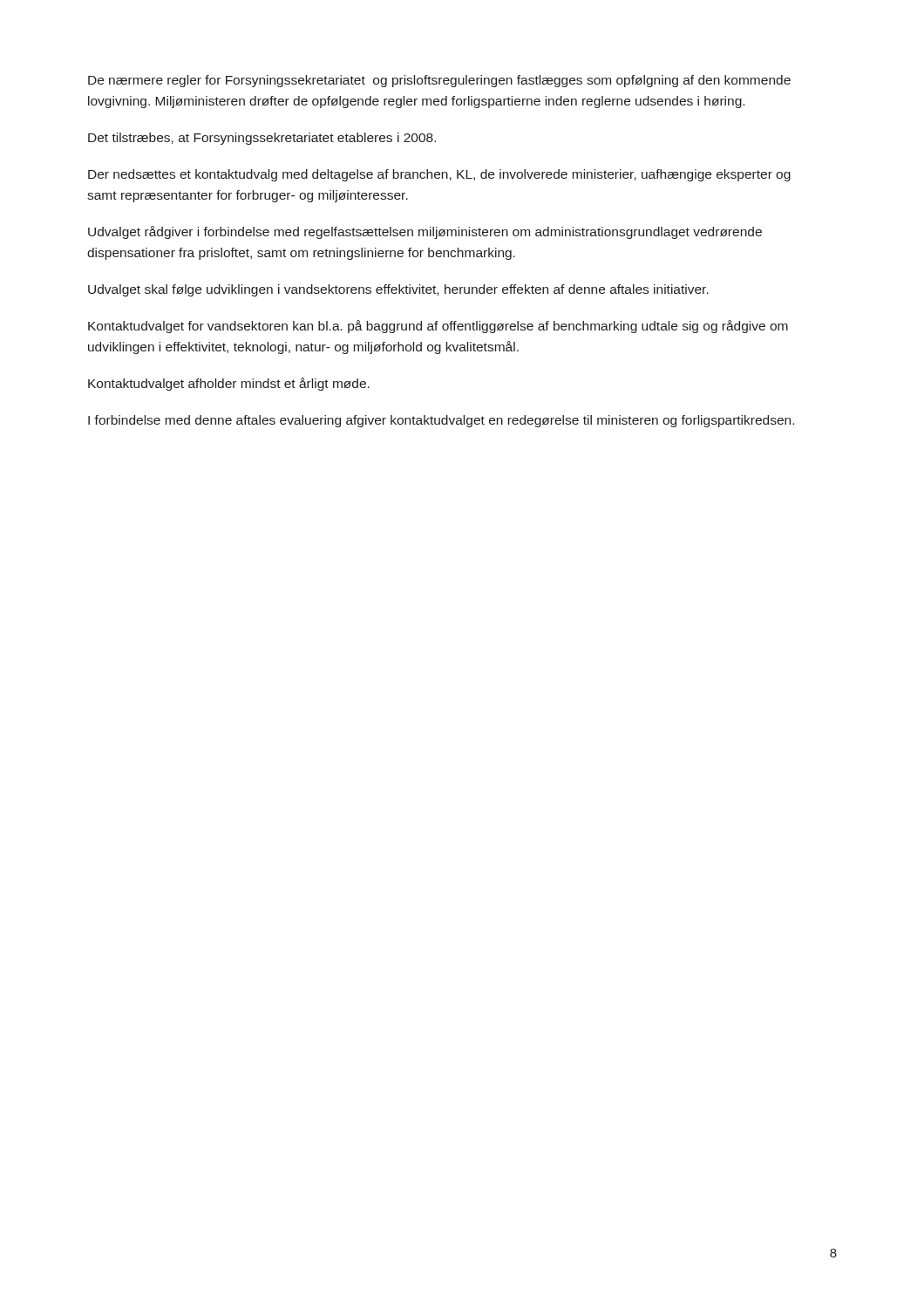
Task: Click where it says "Kontaktudvalget afholder mindst et årligt møde."
Action: pos(229,383)
